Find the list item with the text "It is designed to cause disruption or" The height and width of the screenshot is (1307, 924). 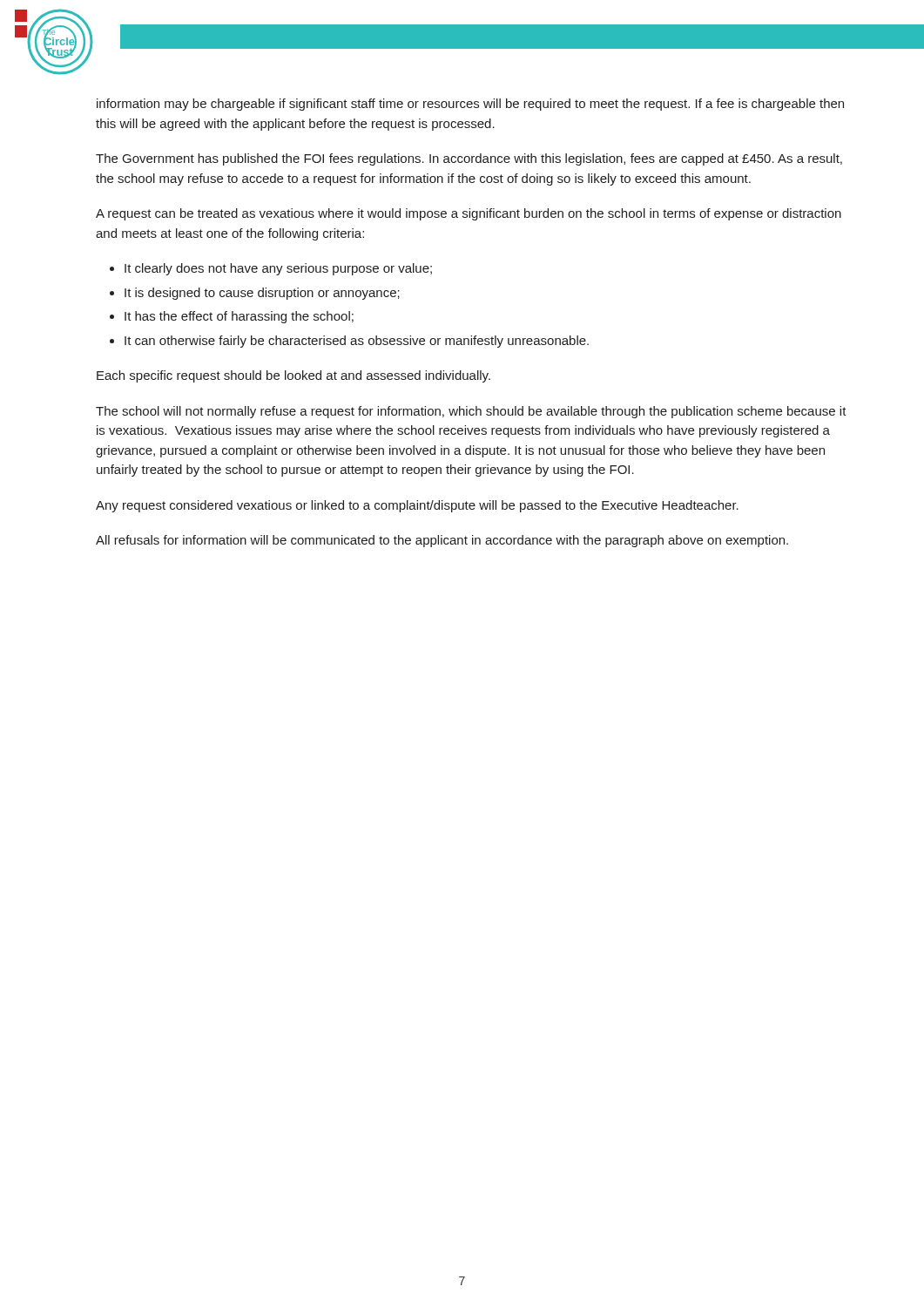click(x=262, y=292)
